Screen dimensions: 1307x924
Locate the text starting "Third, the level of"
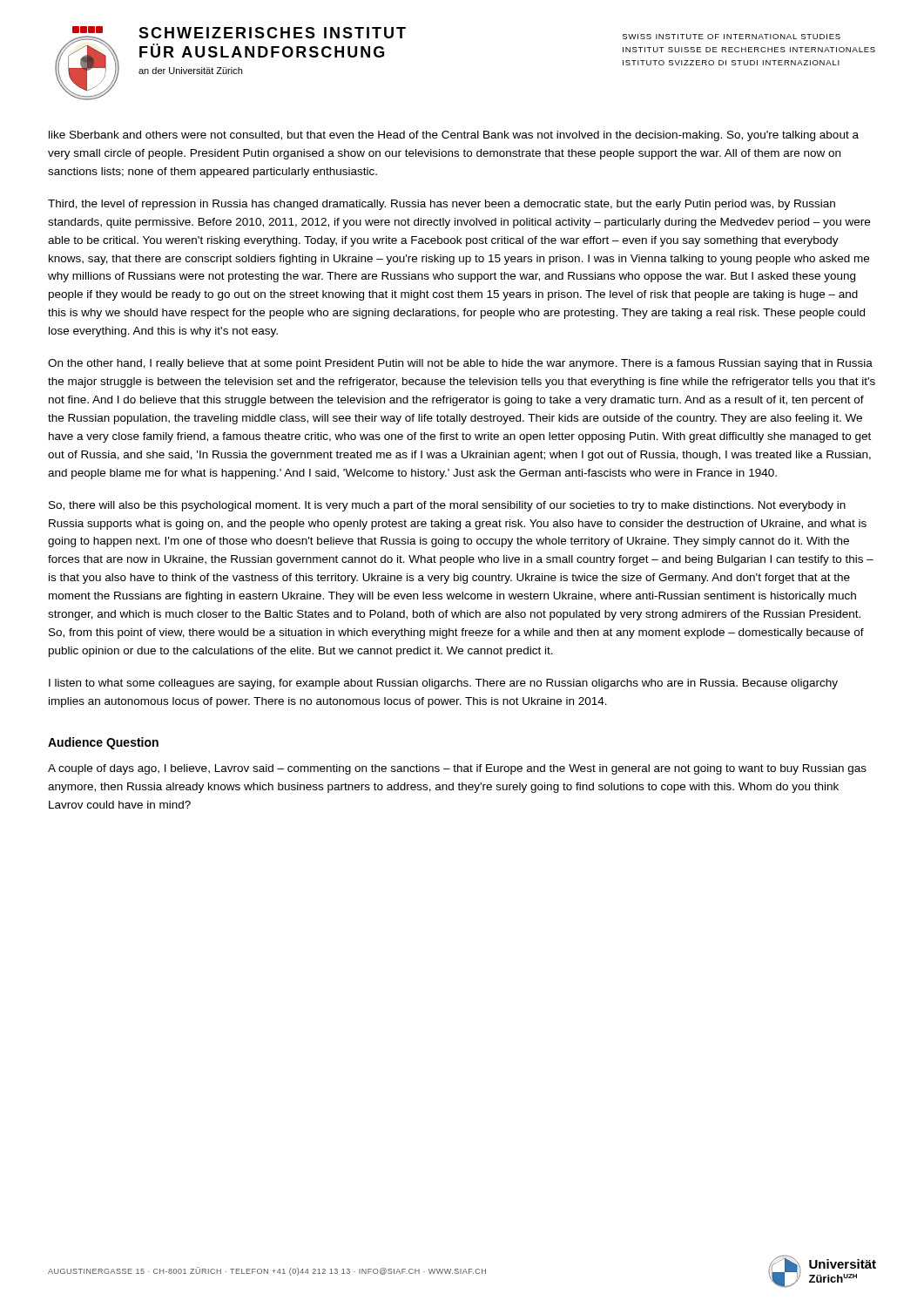pos(459,267)
